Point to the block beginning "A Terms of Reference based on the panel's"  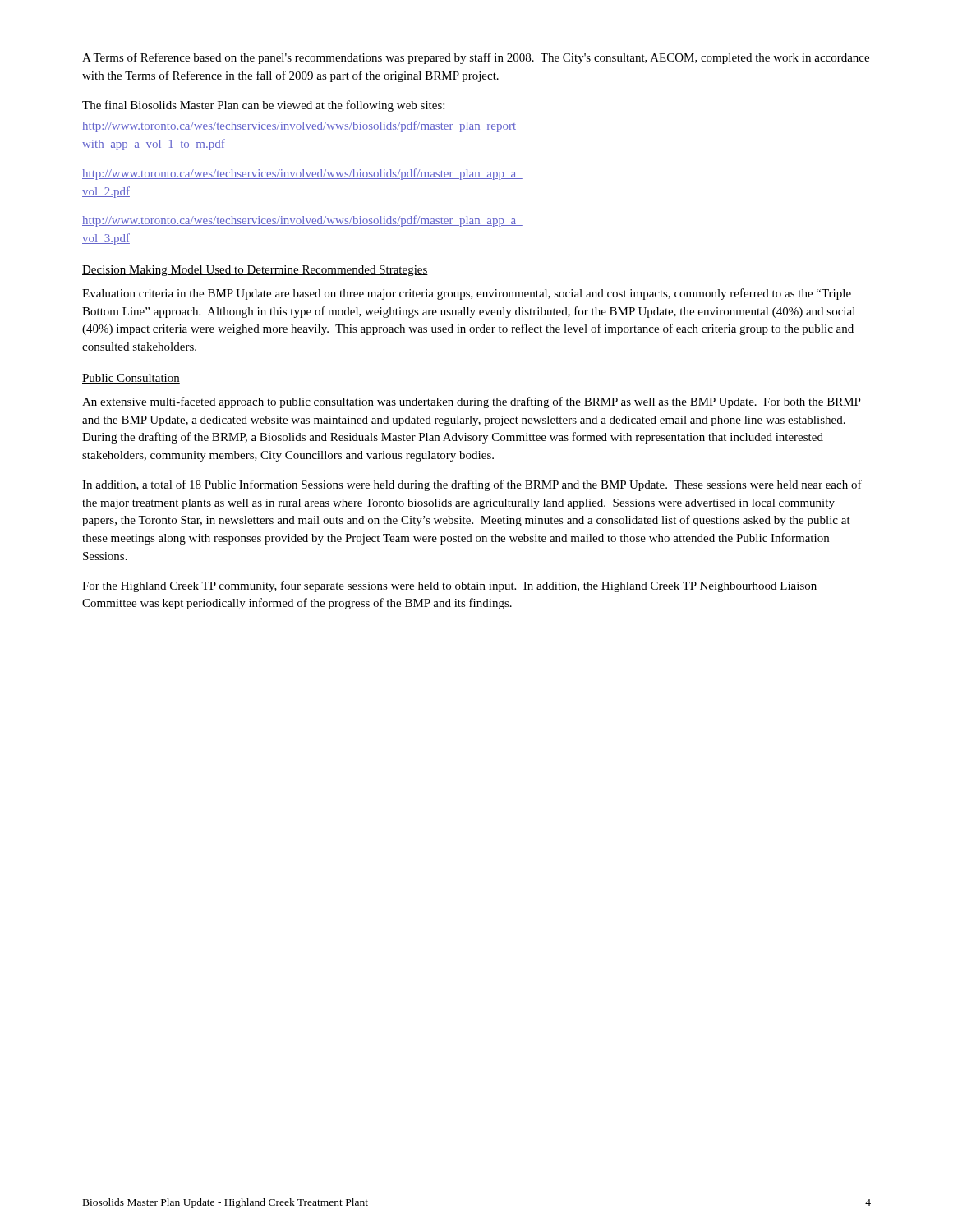point(476,67)
